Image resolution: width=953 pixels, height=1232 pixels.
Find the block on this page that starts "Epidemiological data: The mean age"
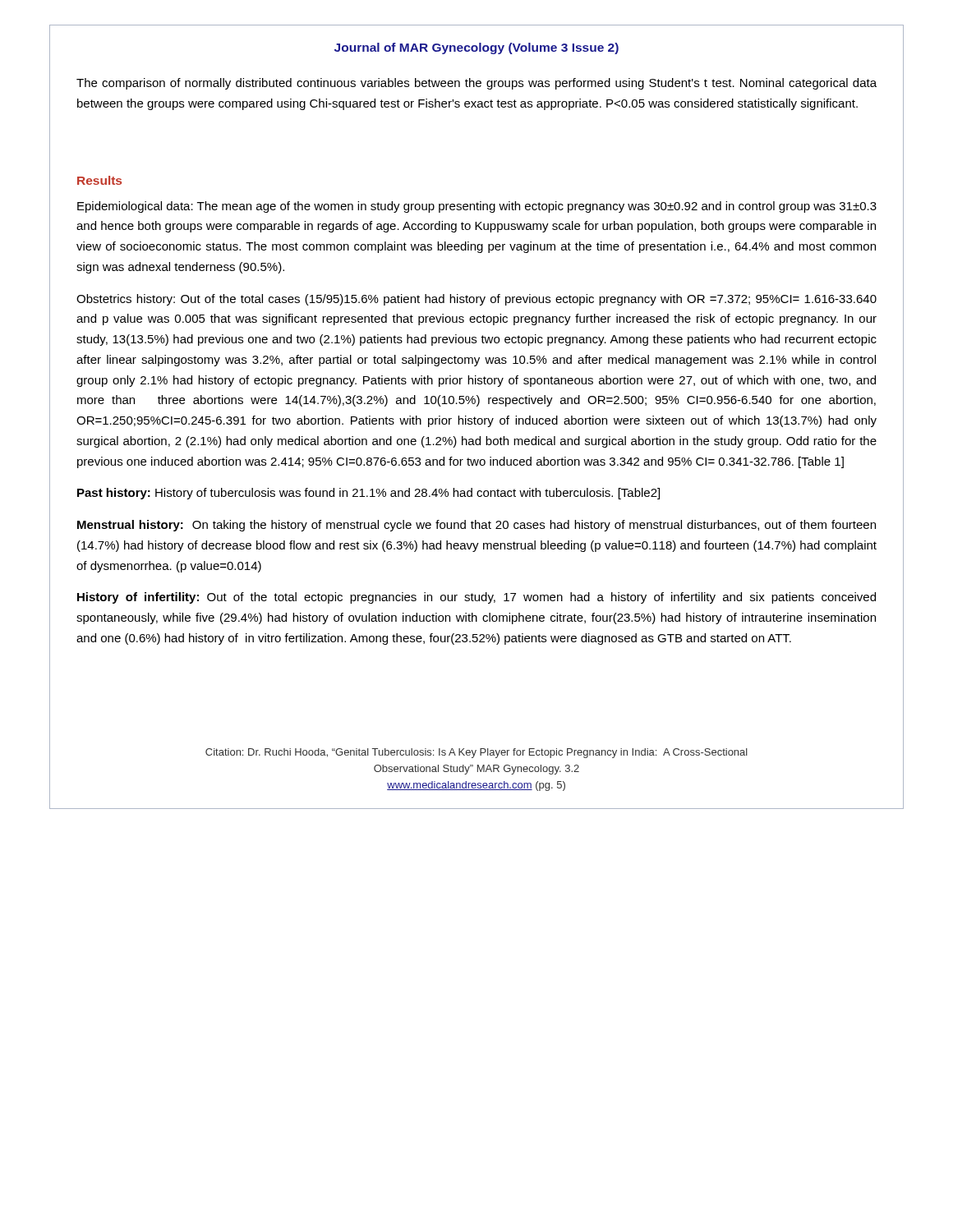[x=476, y=236]
